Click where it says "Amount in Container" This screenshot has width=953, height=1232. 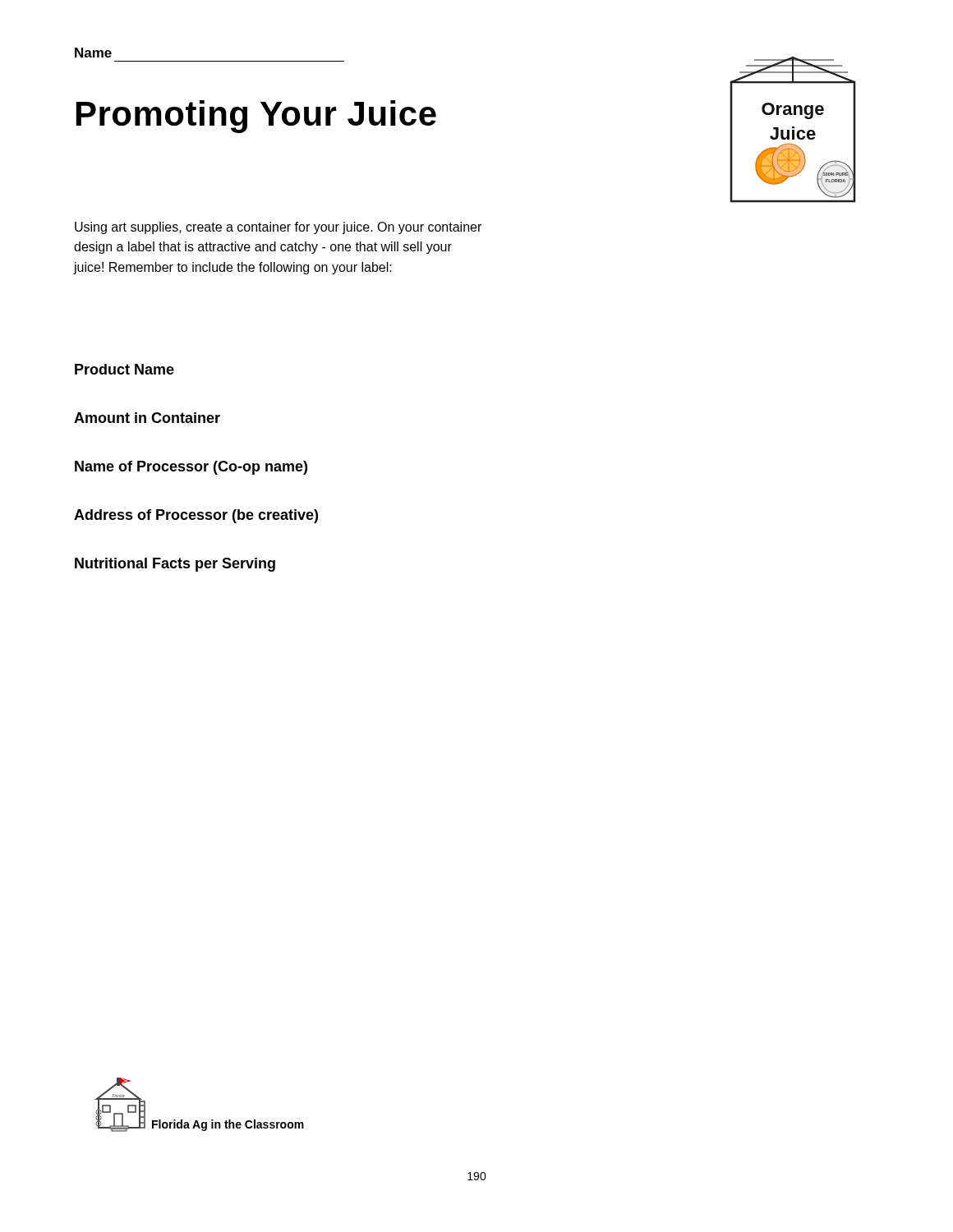(x=147, y=418)
